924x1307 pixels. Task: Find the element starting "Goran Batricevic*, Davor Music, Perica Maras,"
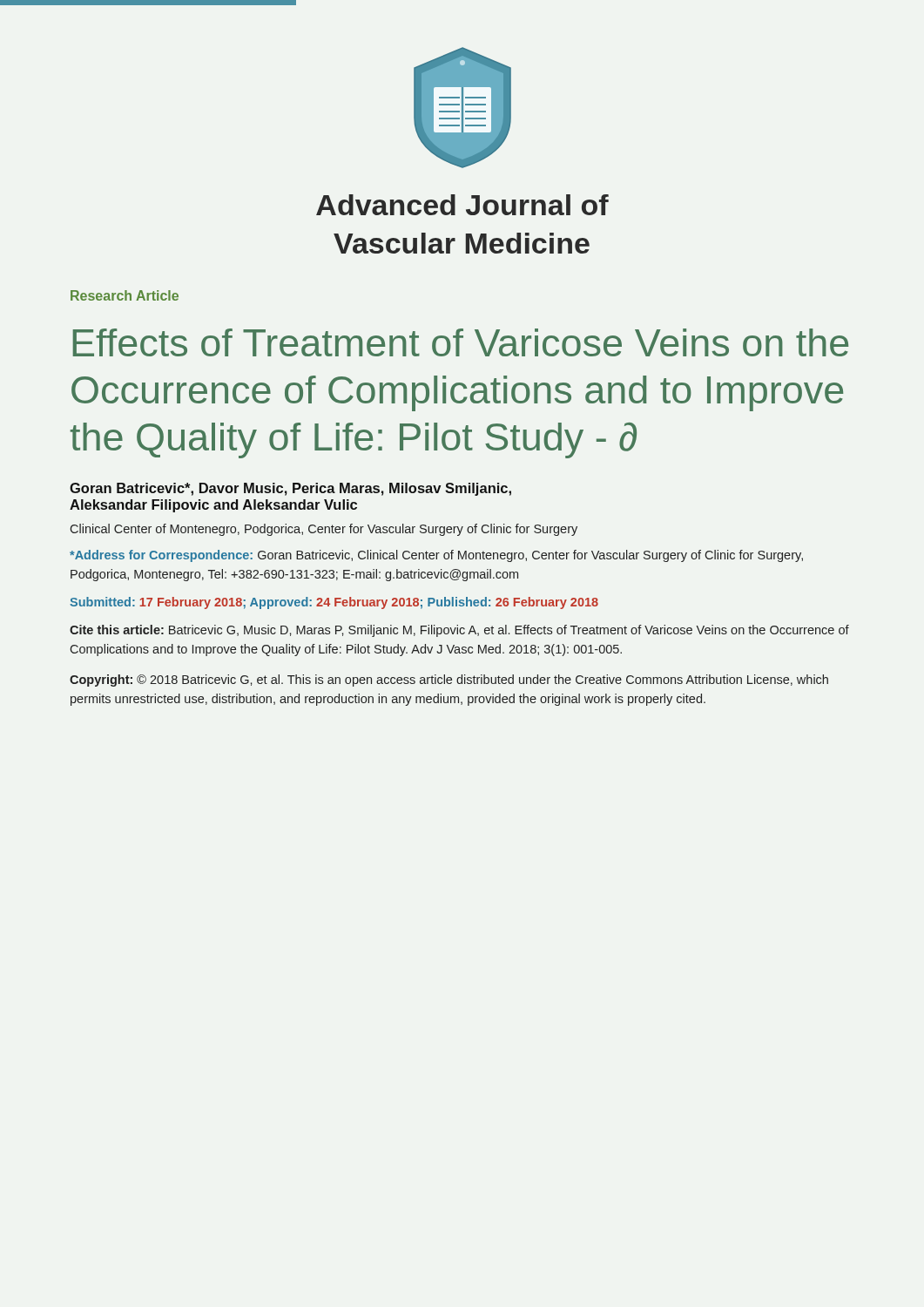(x=291, y=497)
